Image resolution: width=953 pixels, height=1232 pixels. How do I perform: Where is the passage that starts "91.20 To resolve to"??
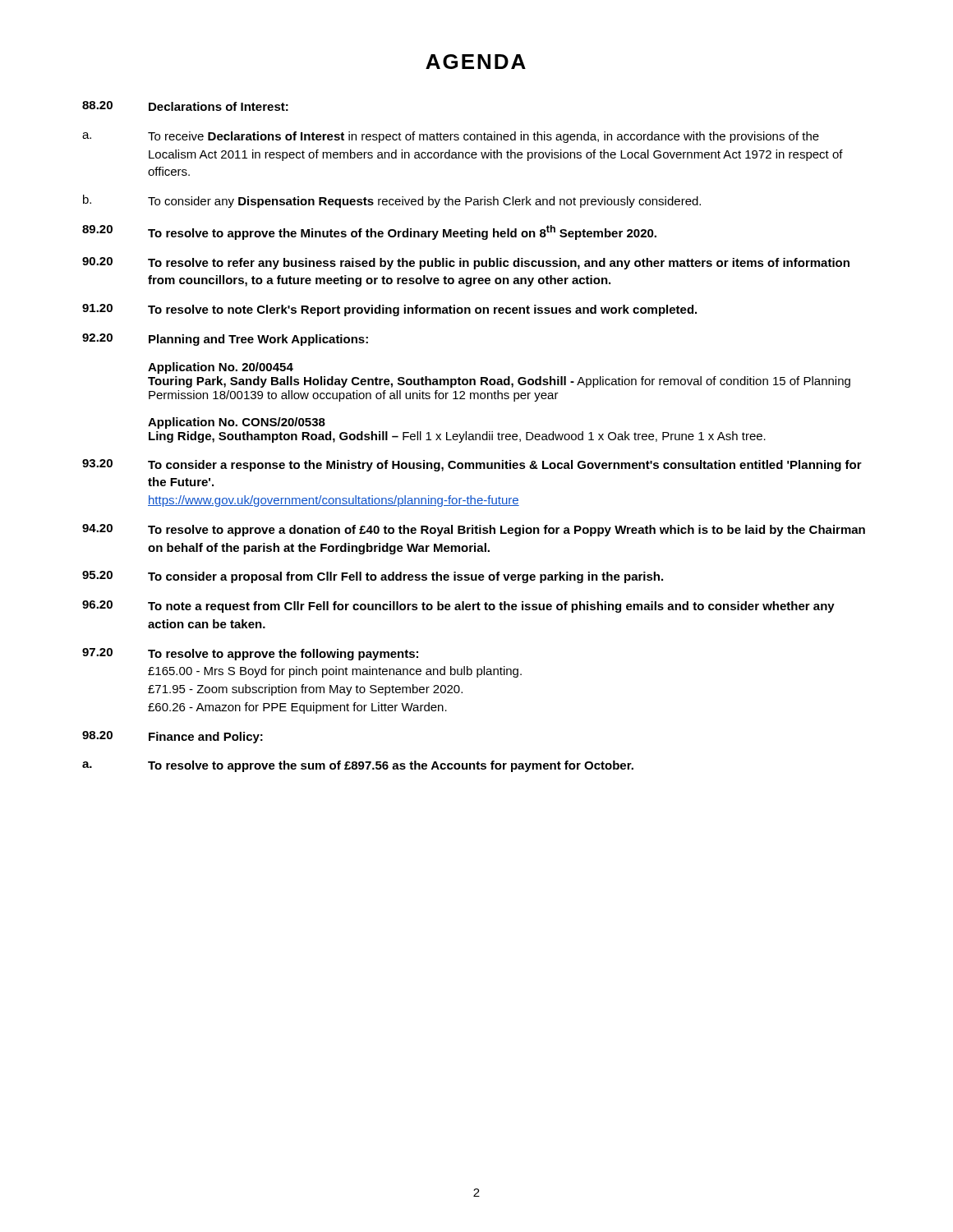click(x=476, y=310)
